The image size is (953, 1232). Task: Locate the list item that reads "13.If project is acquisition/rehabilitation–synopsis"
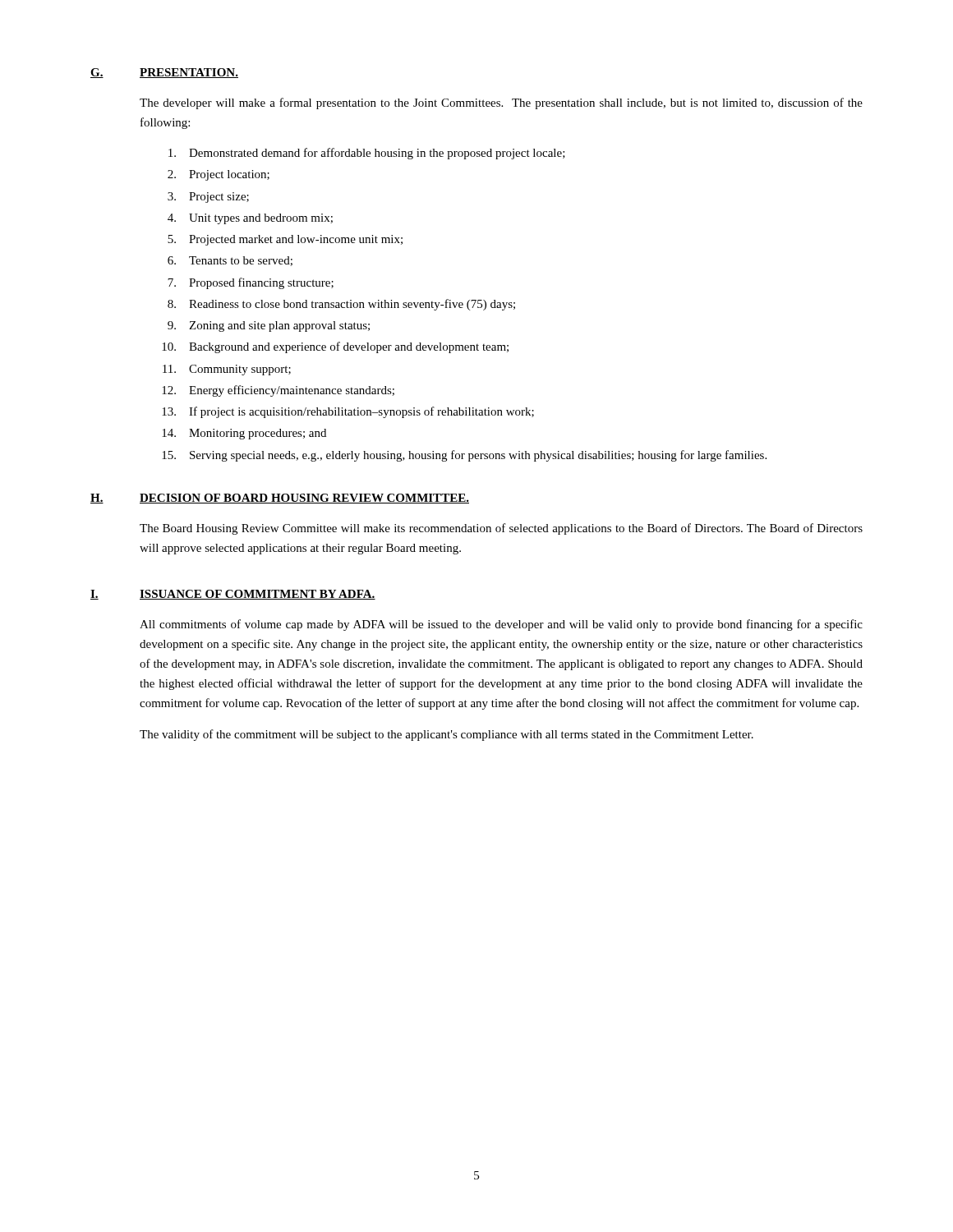tap(501, 412)
